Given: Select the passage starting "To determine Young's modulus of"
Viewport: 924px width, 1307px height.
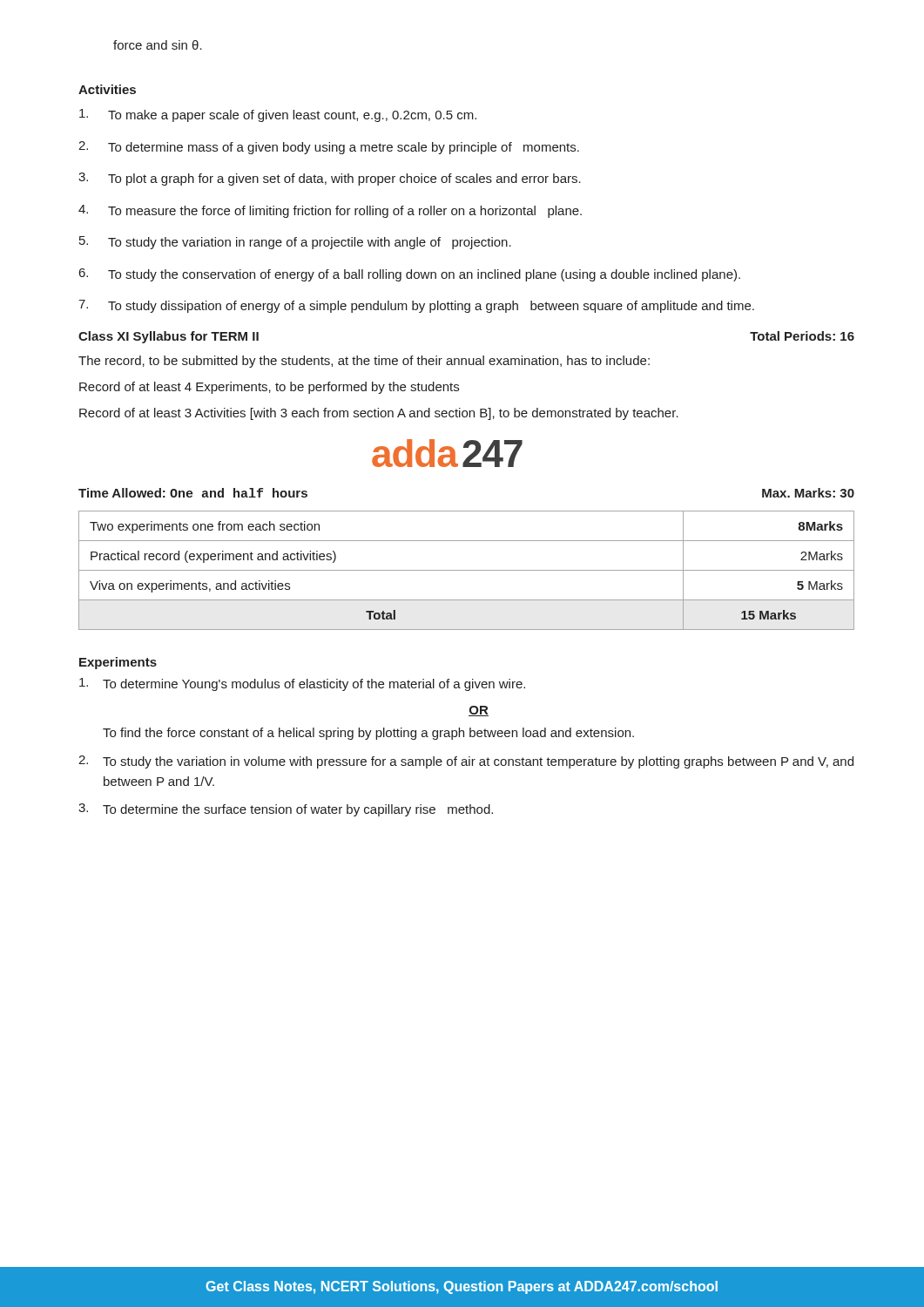Looking at the screenshot, I should coord(466,684).
